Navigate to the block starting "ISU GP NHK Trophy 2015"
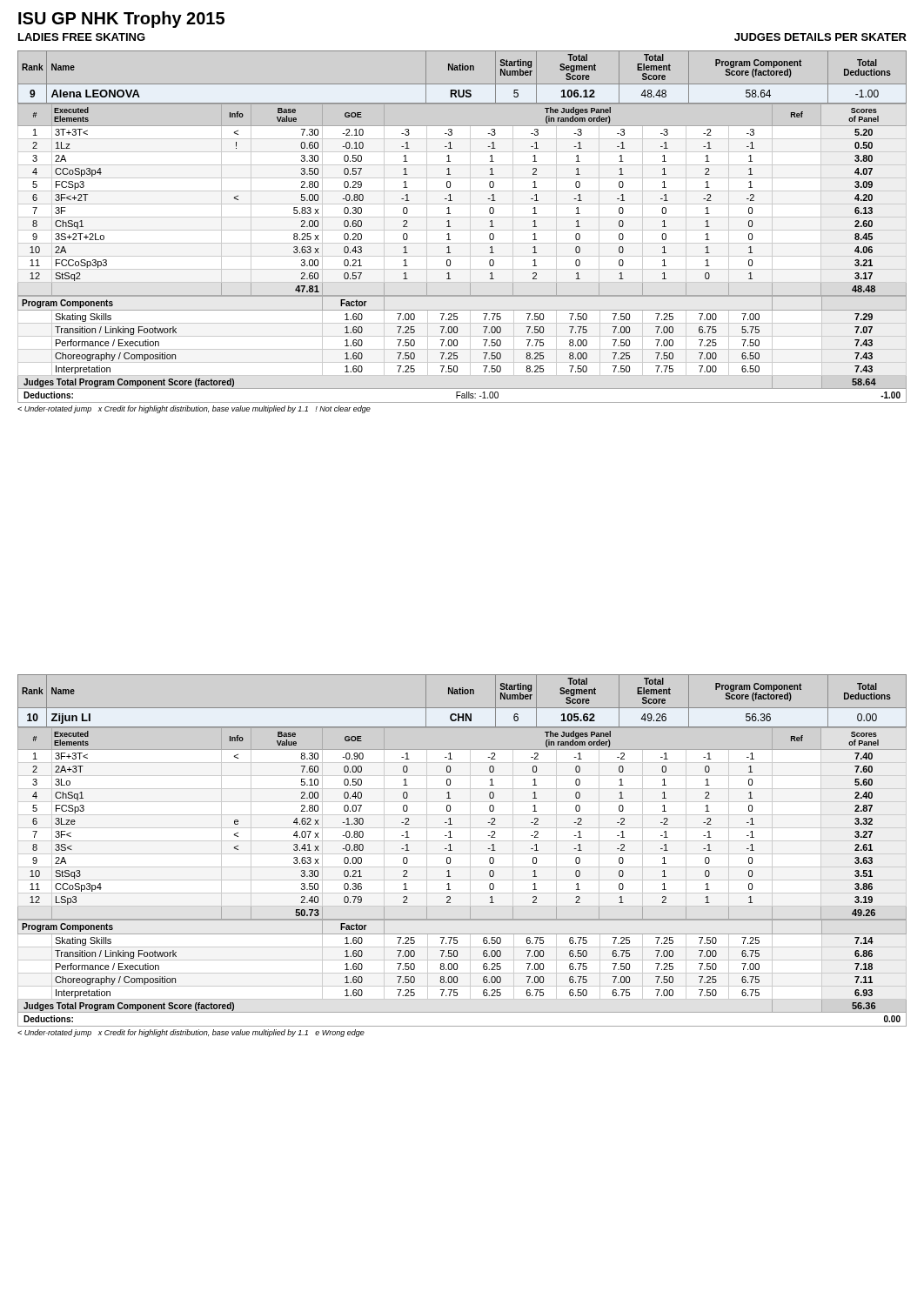The height and width of the screenshot is (1305, 924). (121, 18)
